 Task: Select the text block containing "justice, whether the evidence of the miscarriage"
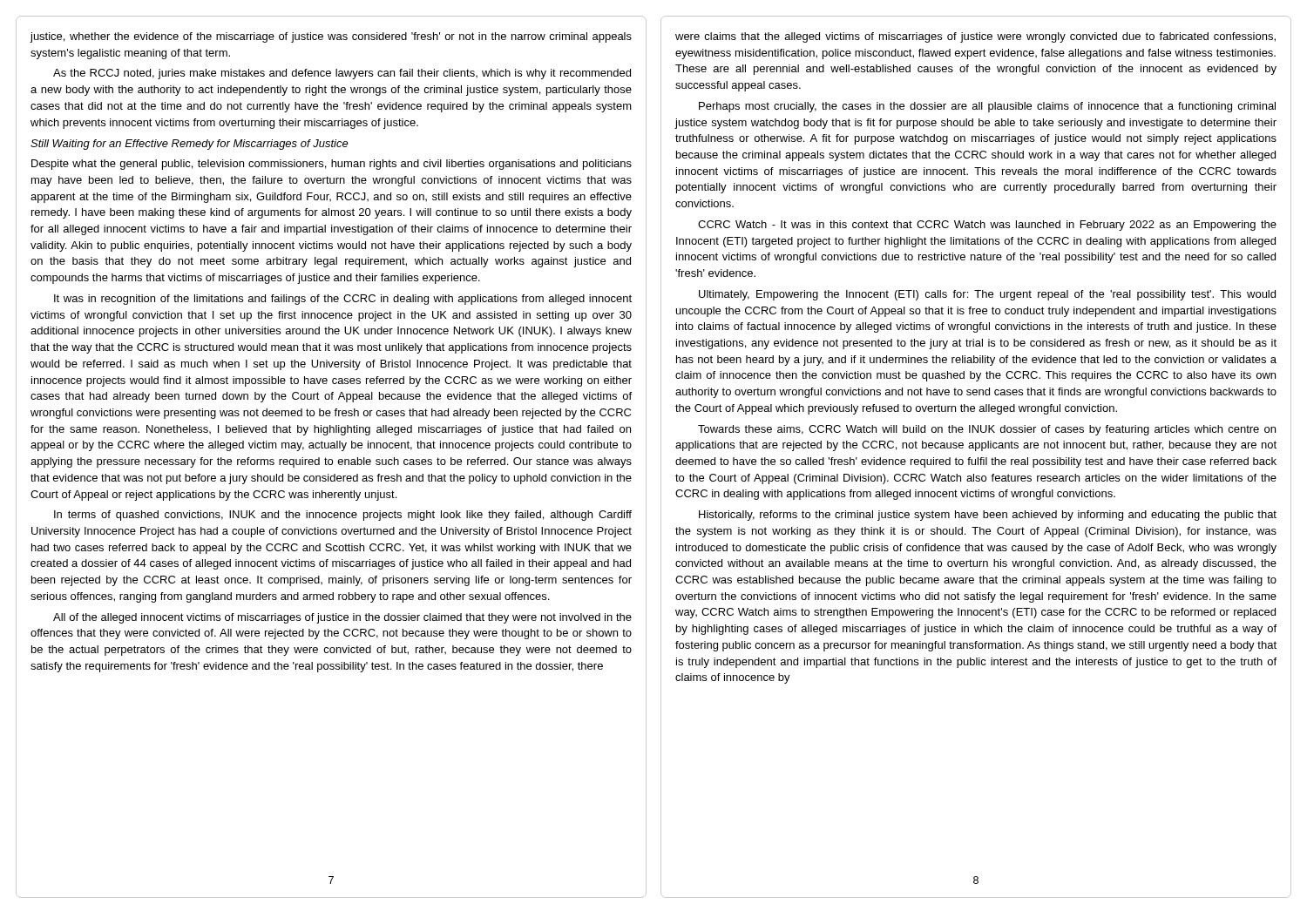331,80
